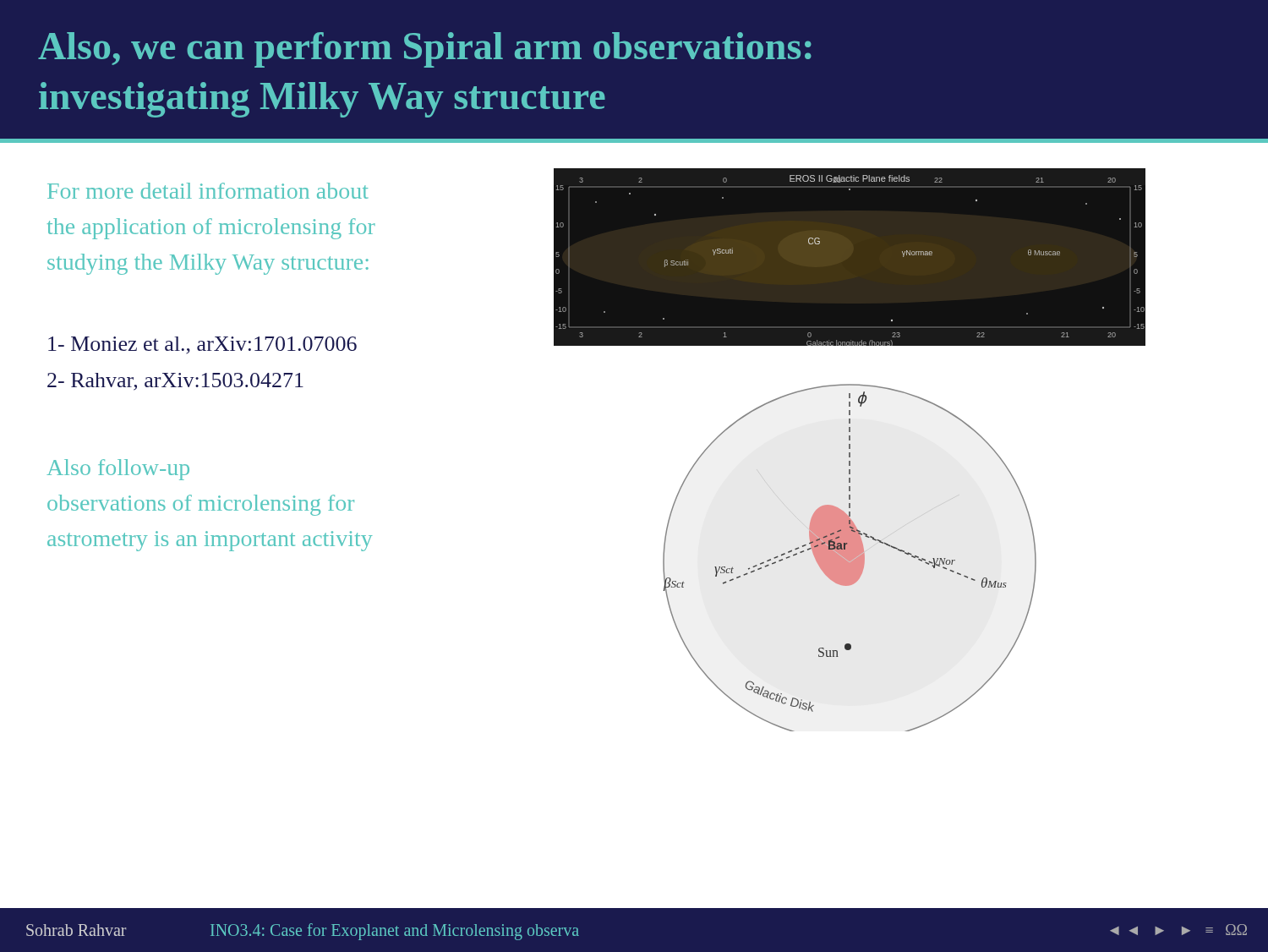Locate the text block with the text "Also follow-up observations of microlensing for astrometry is"

tap(210, 502)
